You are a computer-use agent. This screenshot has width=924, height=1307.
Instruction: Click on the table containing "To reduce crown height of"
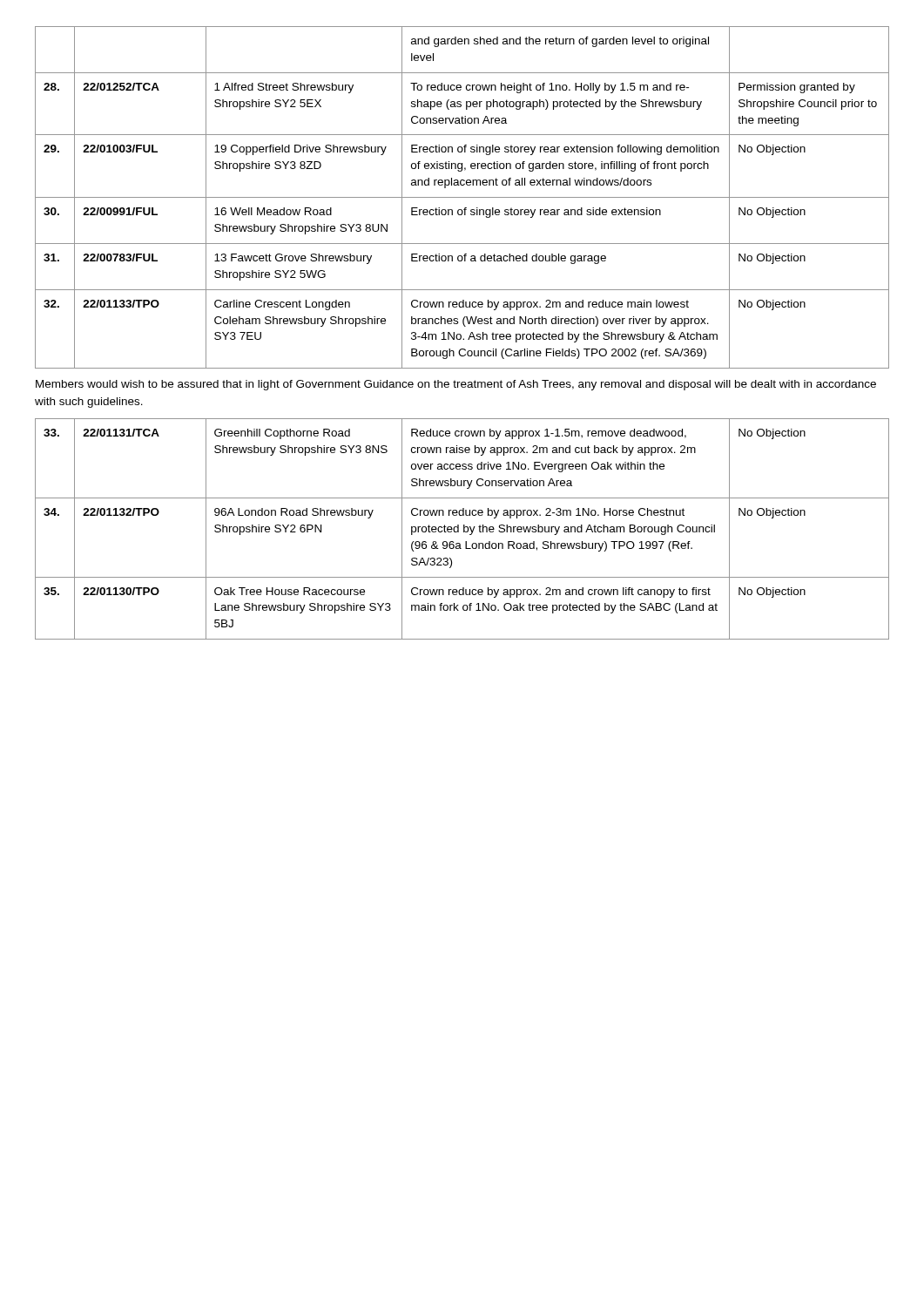point(462,197)
